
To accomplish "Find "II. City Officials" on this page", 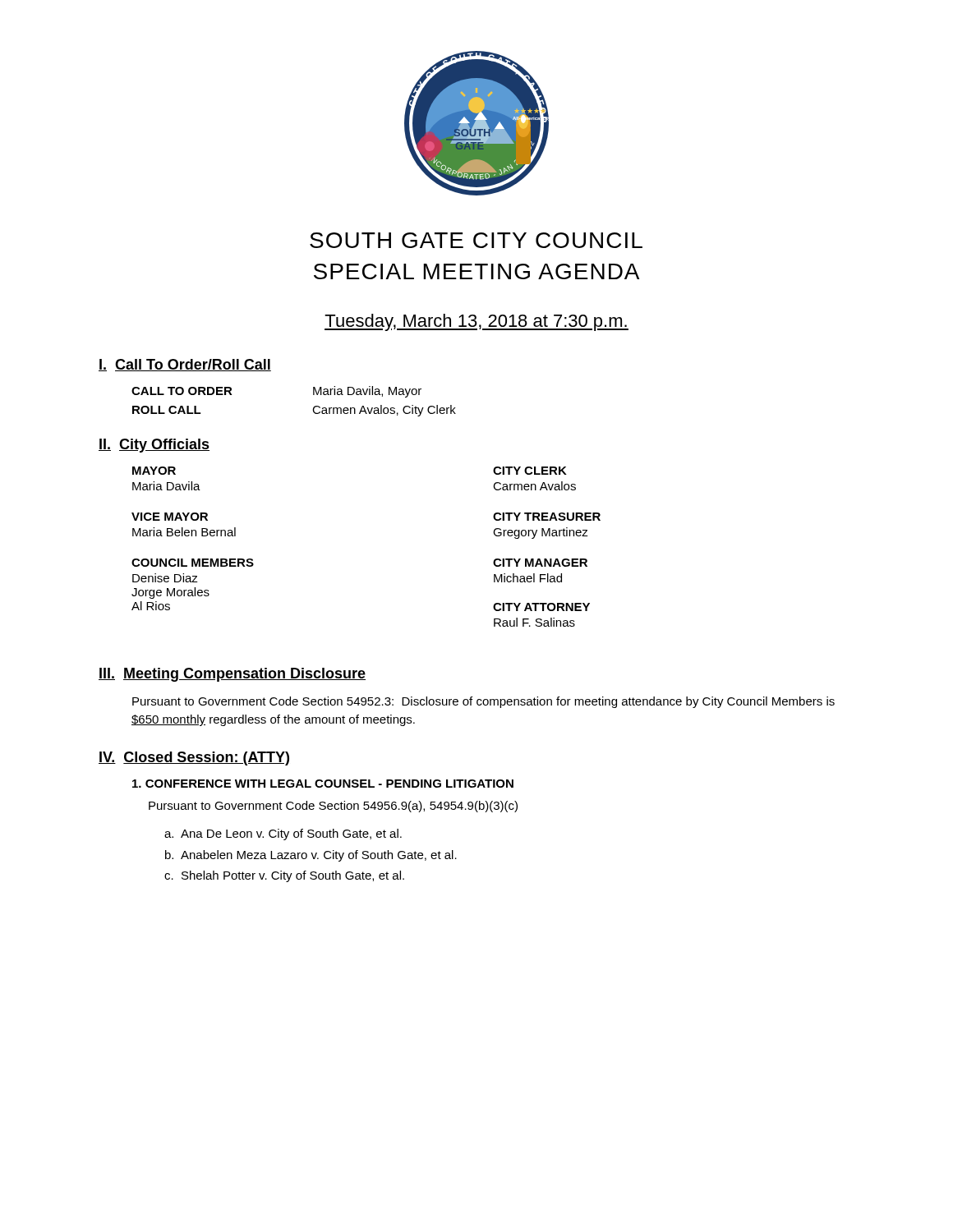I will pos(154,444).
